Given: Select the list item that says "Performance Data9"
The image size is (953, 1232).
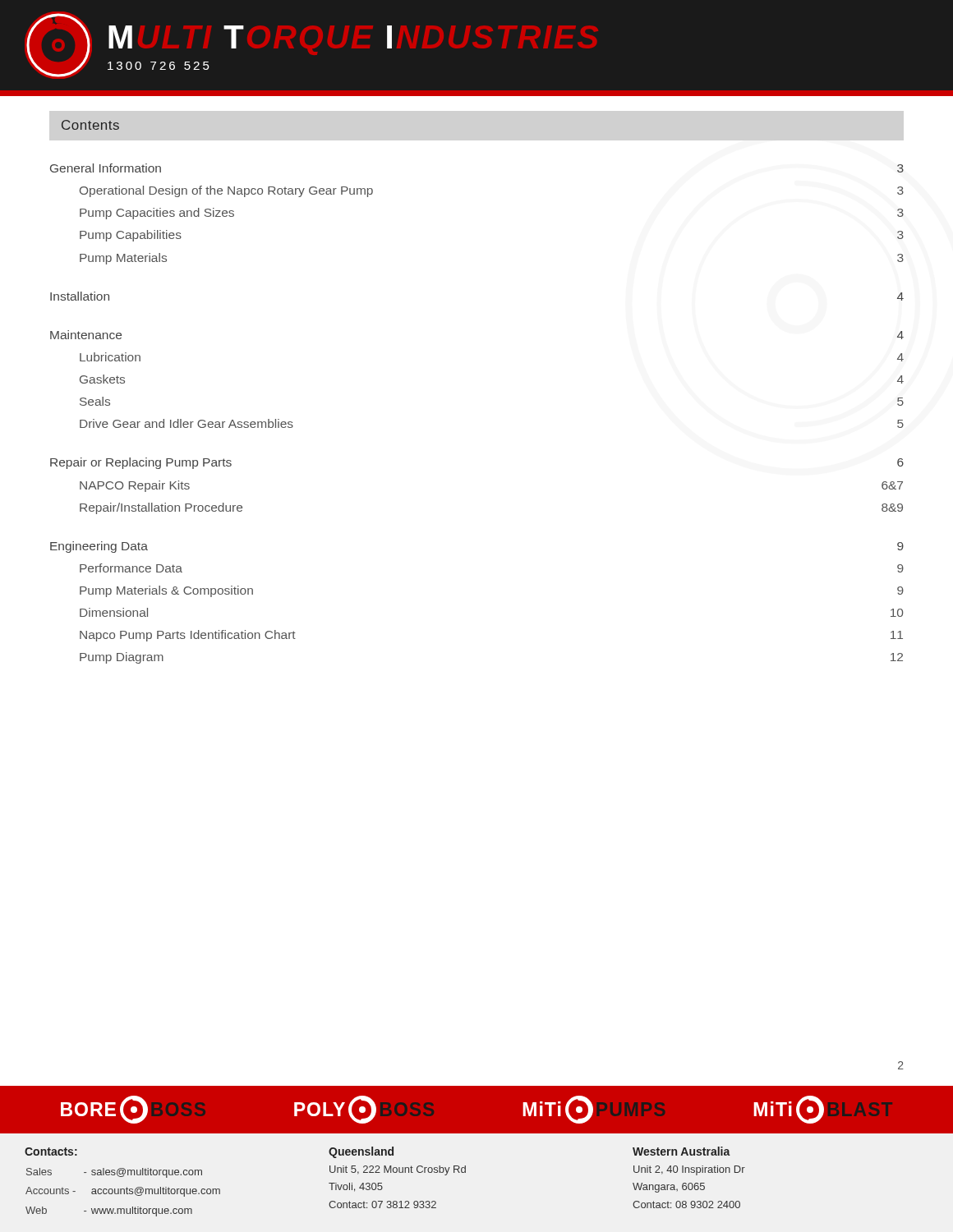Looking at the screenshot, I should pos(128,569).
